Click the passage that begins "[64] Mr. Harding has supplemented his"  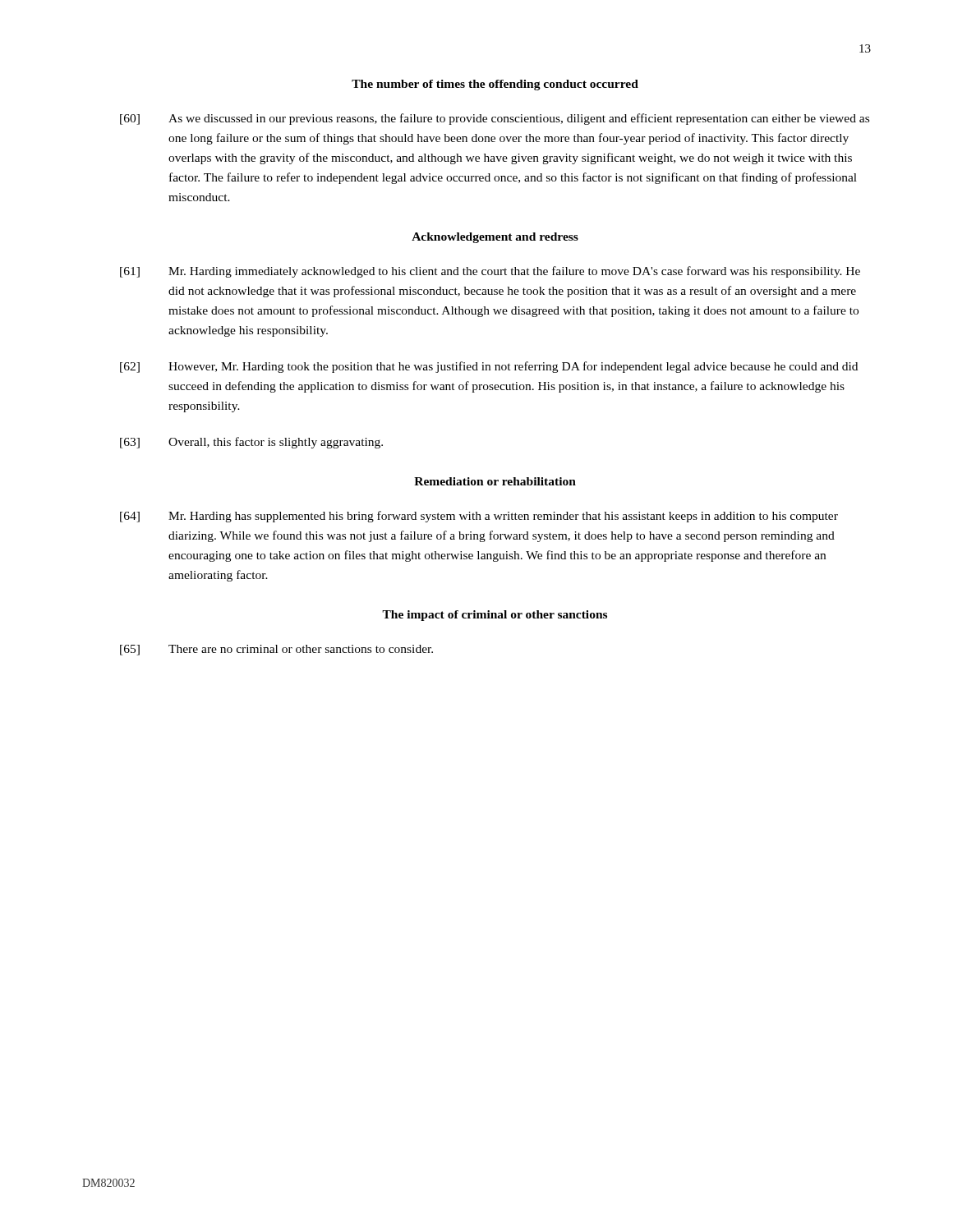(x=495, y=546)
